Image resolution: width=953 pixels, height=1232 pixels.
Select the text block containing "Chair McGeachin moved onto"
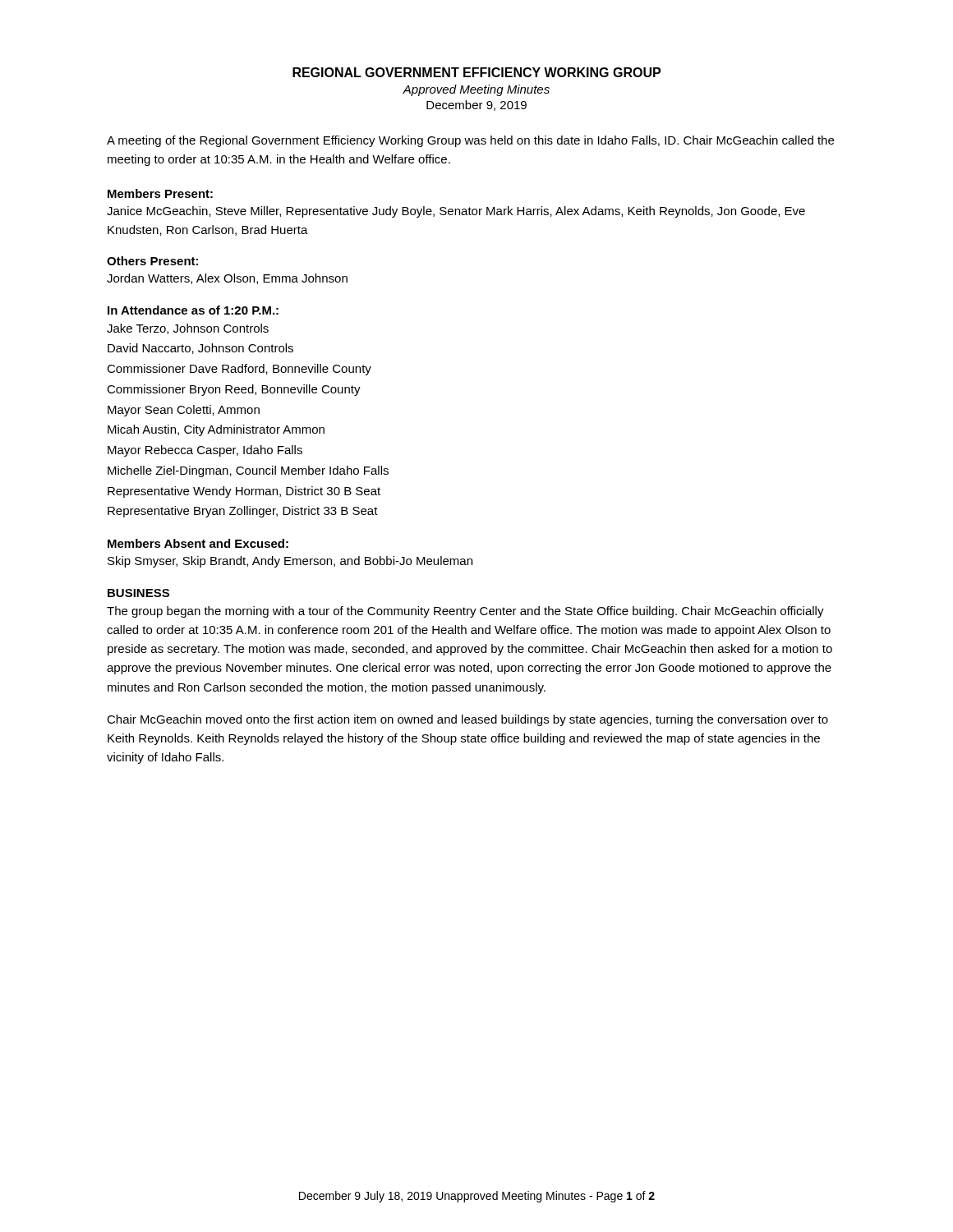pos(467,738)
